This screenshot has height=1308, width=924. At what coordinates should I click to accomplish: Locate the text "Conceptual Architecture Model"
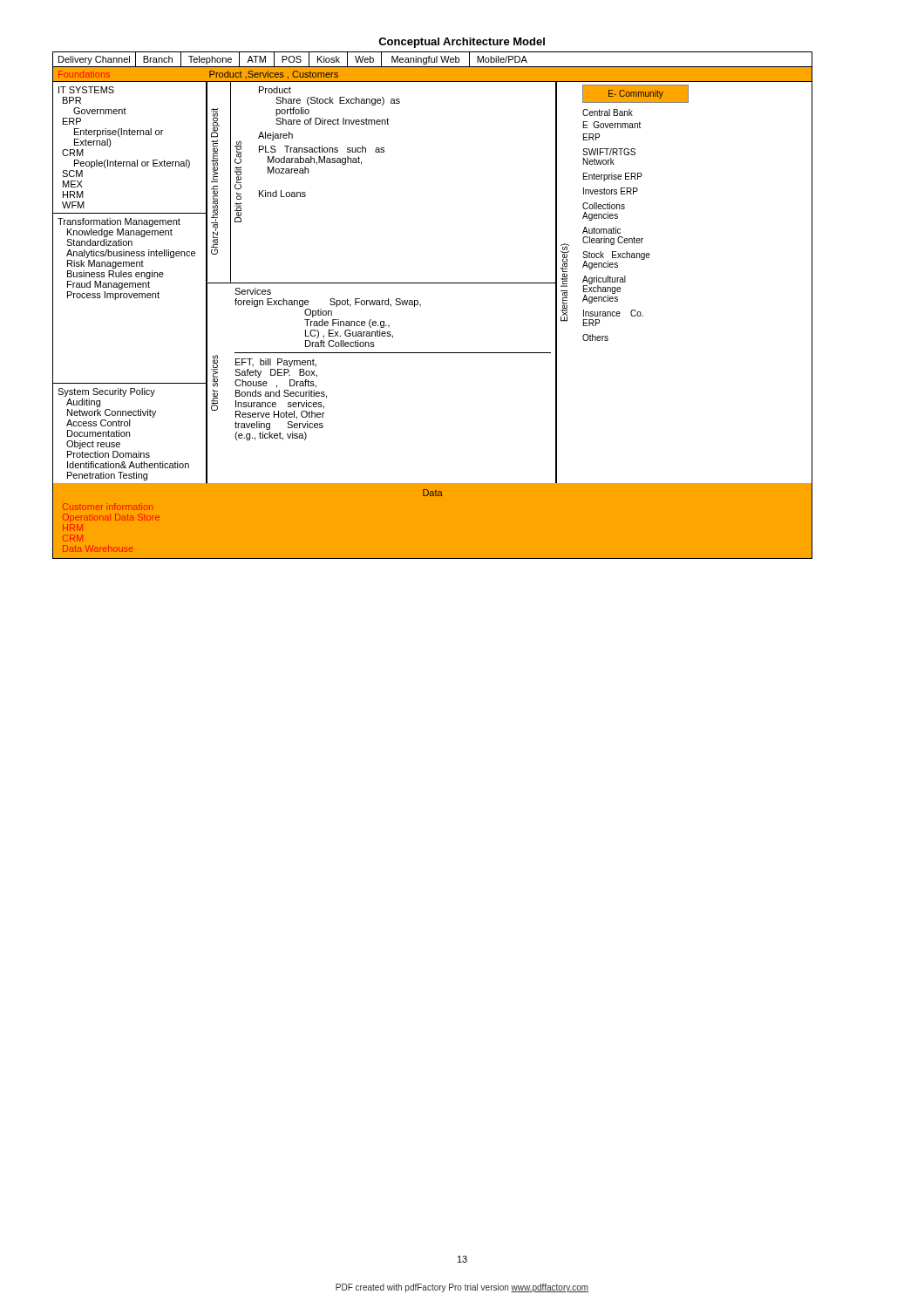[x=462, y=41]
